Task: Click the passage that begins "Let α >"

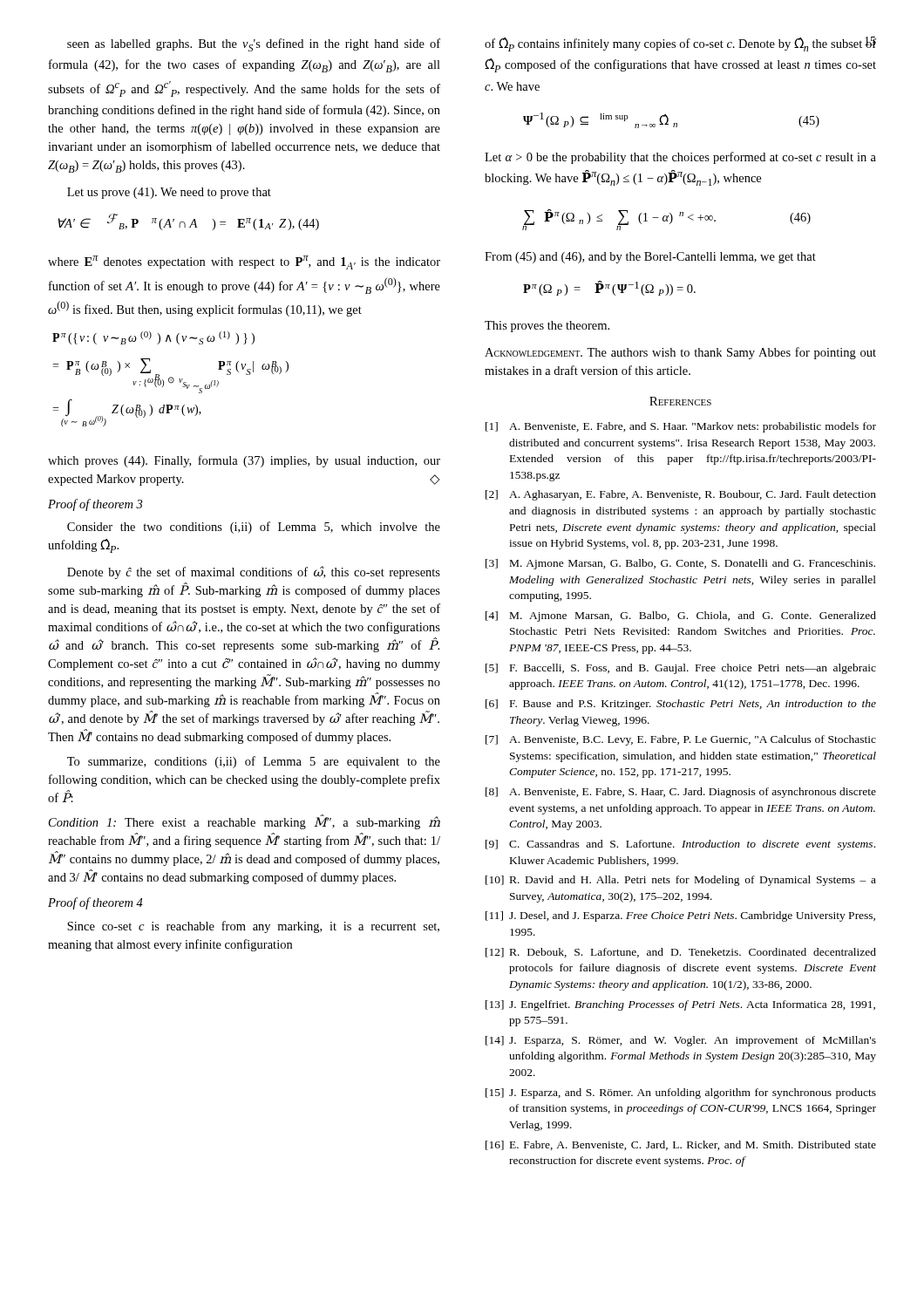Action: click(x=680, y=169)
